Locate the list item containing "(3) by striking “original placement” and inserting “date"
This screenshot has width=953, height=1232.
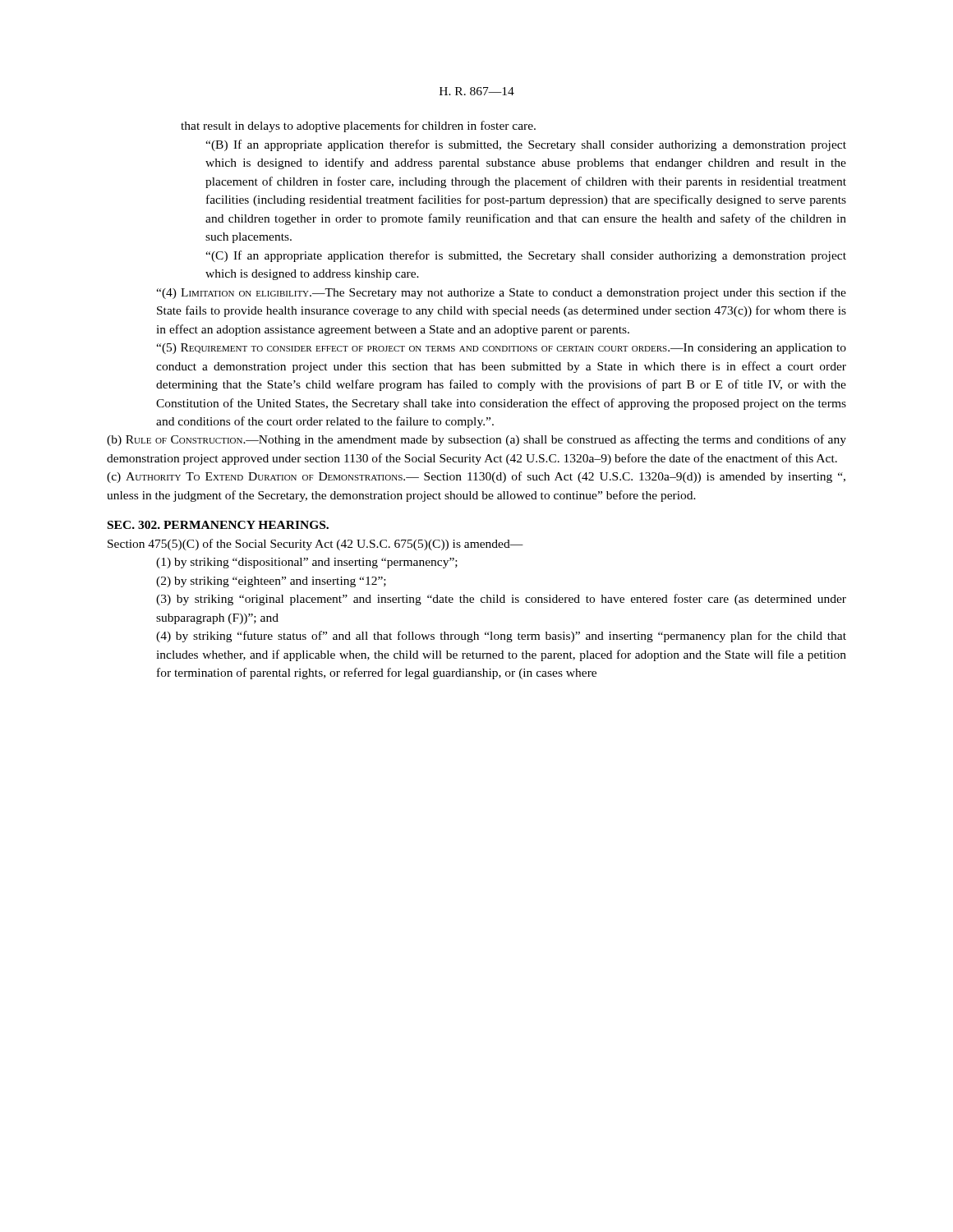pyautogui.click(x=501, y=608)
